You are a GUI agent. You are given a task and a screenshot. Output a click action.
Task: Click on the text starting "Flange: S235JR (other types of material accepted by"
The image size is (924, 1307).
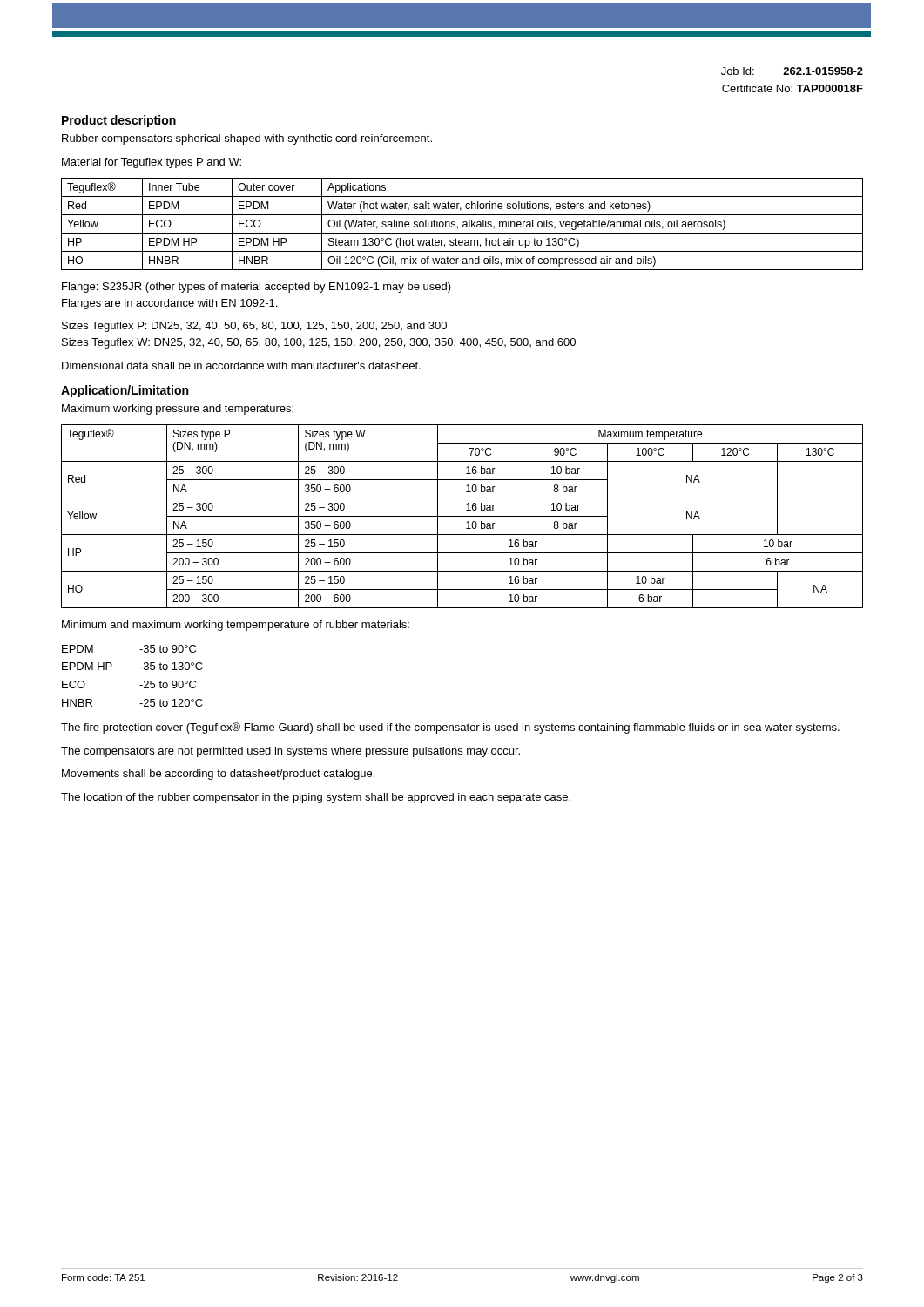(x=256, y=294)
